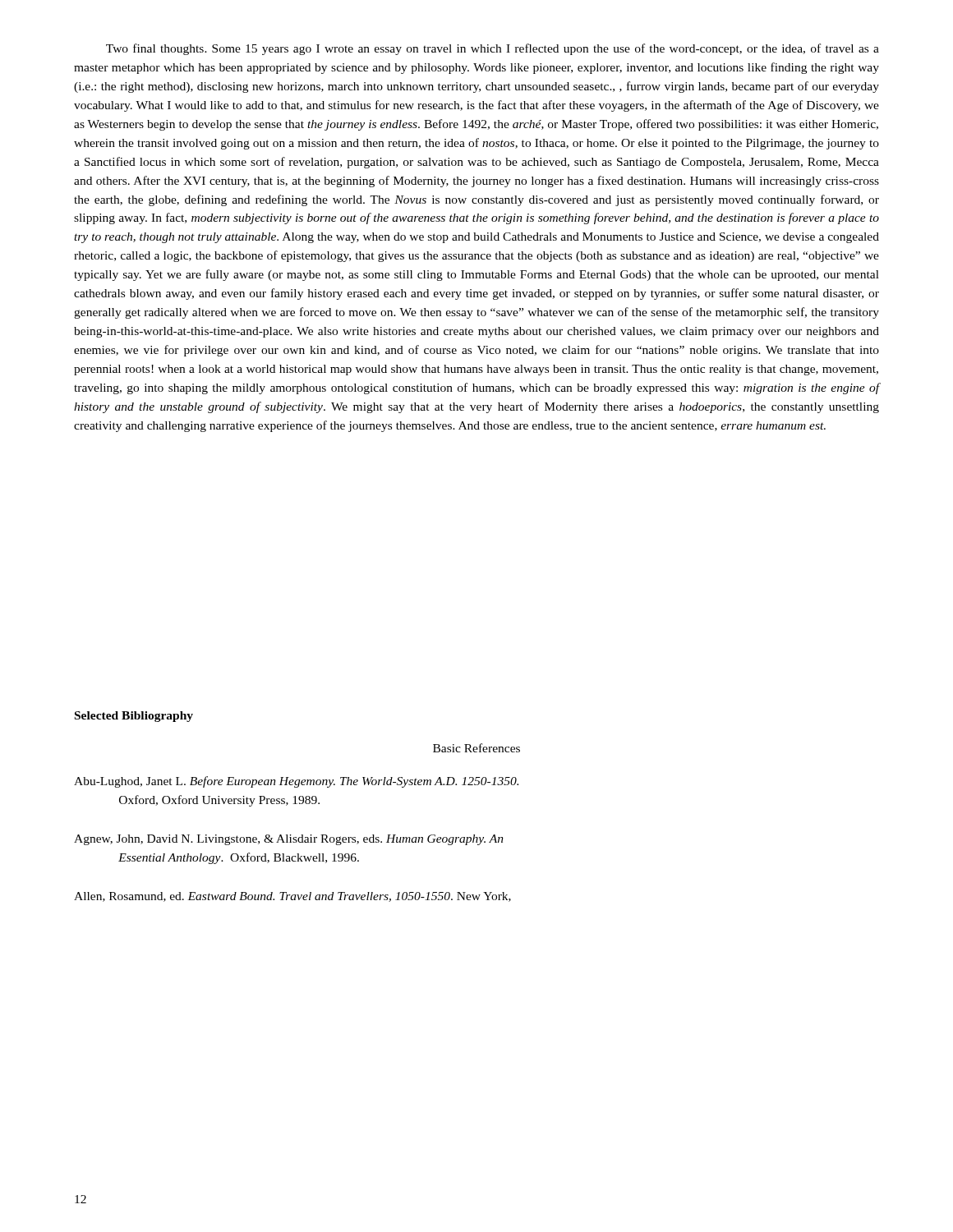Find the text starting "Basic References"
Viewport: 953px width, 1232px height.
(476, 748)
